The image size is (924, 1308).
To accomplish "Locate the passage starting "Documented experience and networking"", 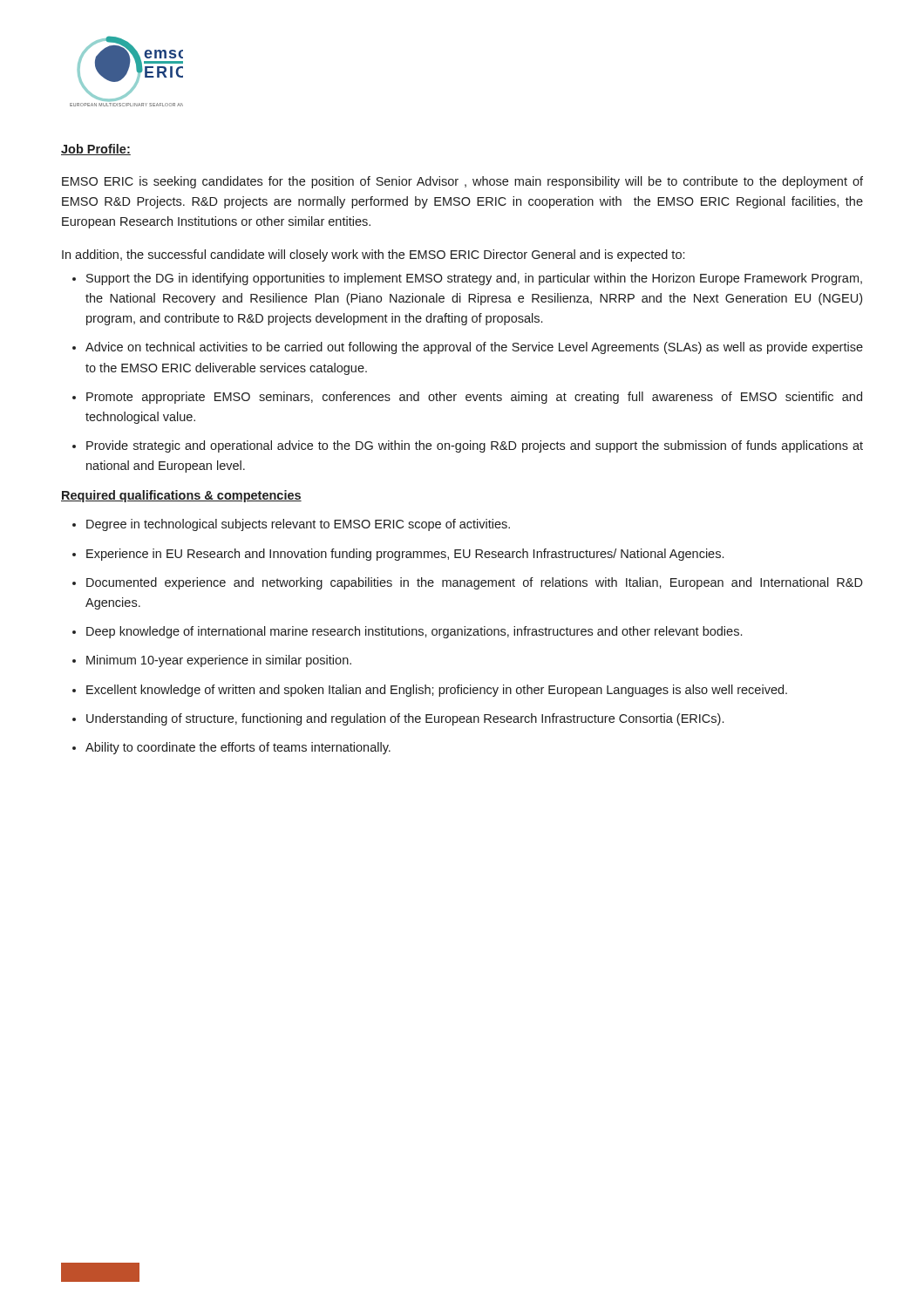I will click(474, 592).
